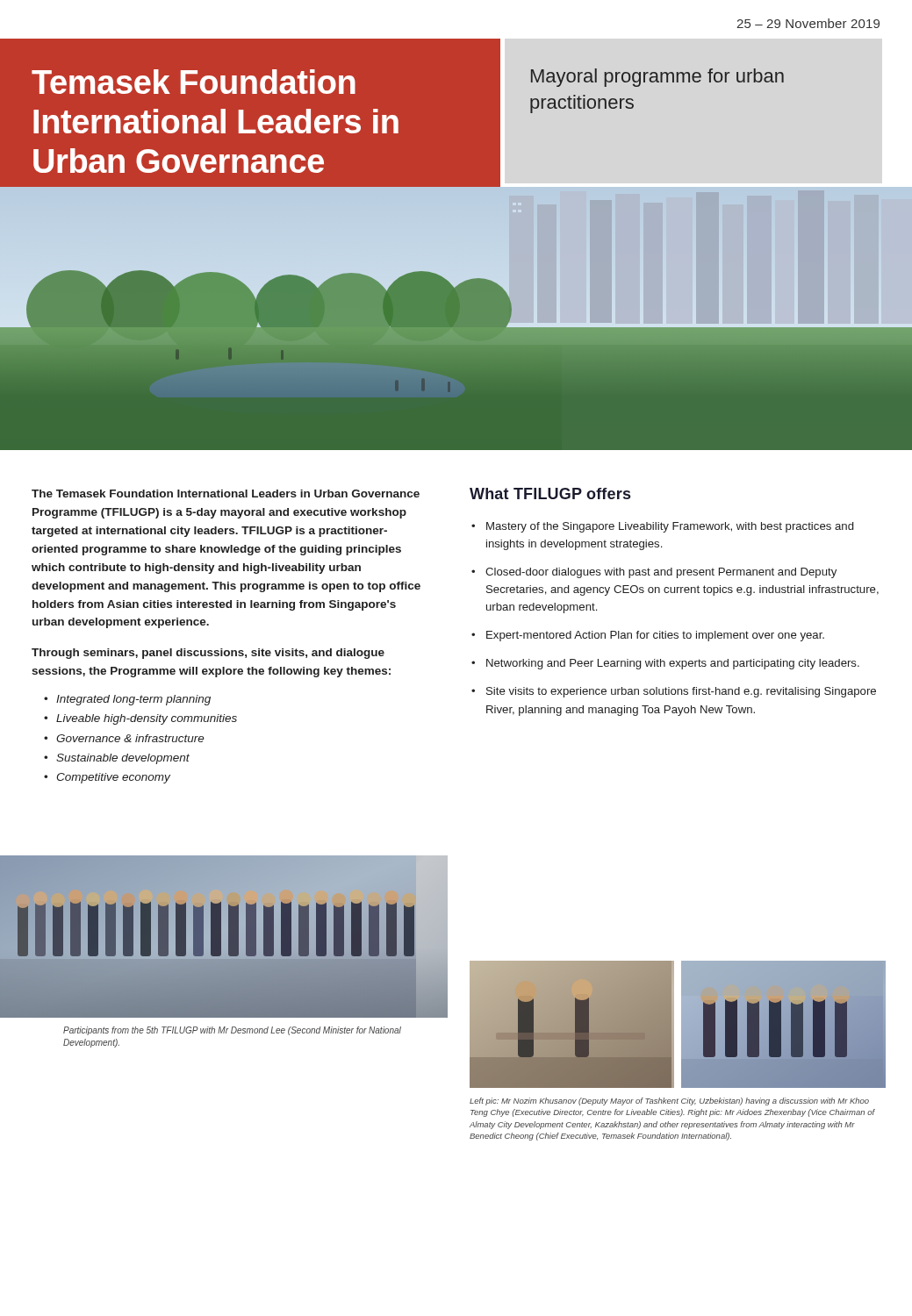Navigate to the block starting "Governance & infrastructure"

point(130,738)
